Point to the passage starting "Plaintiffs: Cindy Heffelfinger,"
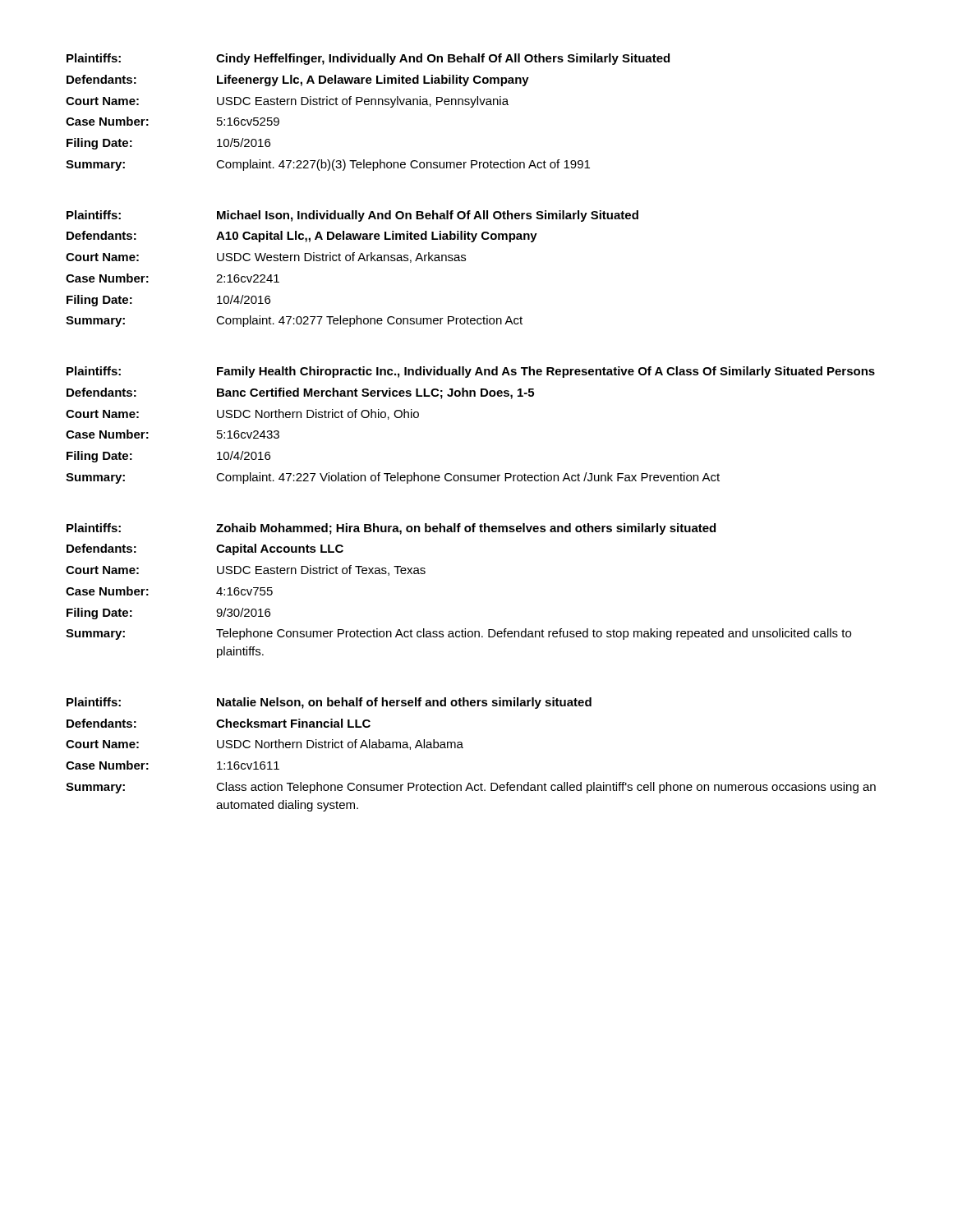Screen dimensions: 1232x953 click(476, 58)
